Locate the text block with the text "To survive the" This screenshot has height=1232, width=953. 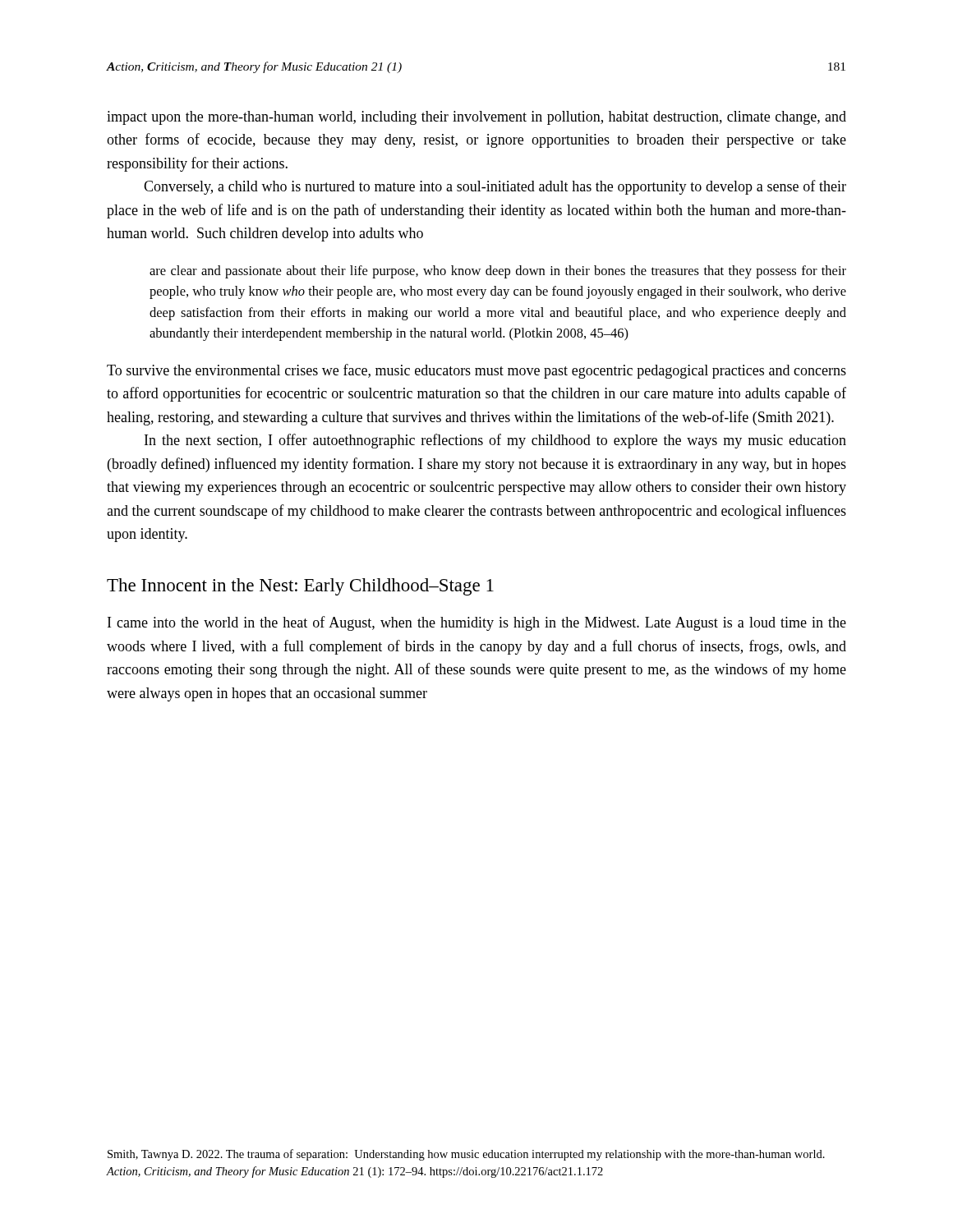[476, 394]
